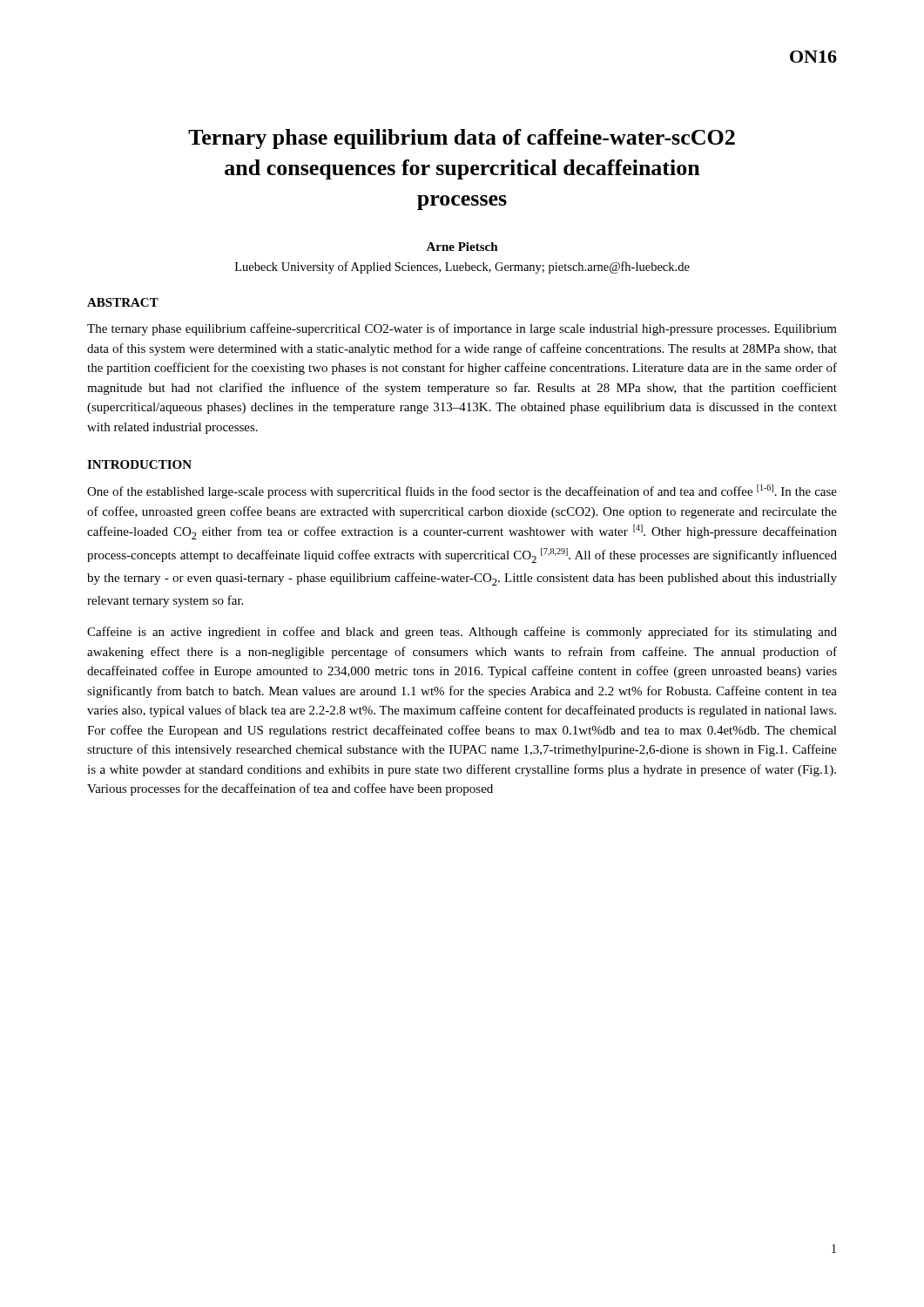The width and height of the screenshot is (924, 1307).
Task: Find the region starting "Ternary phase equilibrium data of"
Action: [x=462, y=168]
